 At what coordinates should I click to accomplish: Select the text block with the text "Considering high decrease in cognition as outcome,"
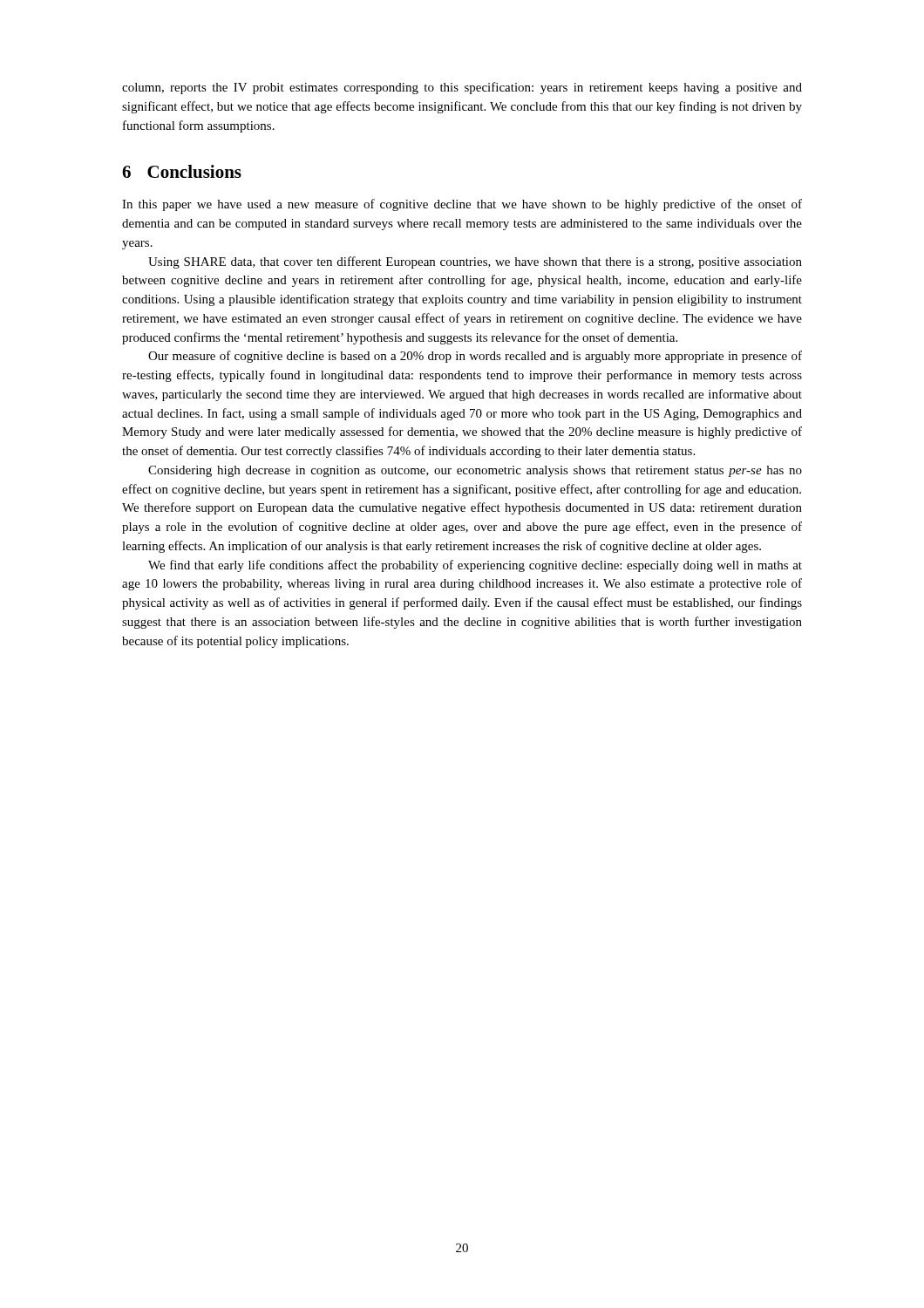pos(462,508)
